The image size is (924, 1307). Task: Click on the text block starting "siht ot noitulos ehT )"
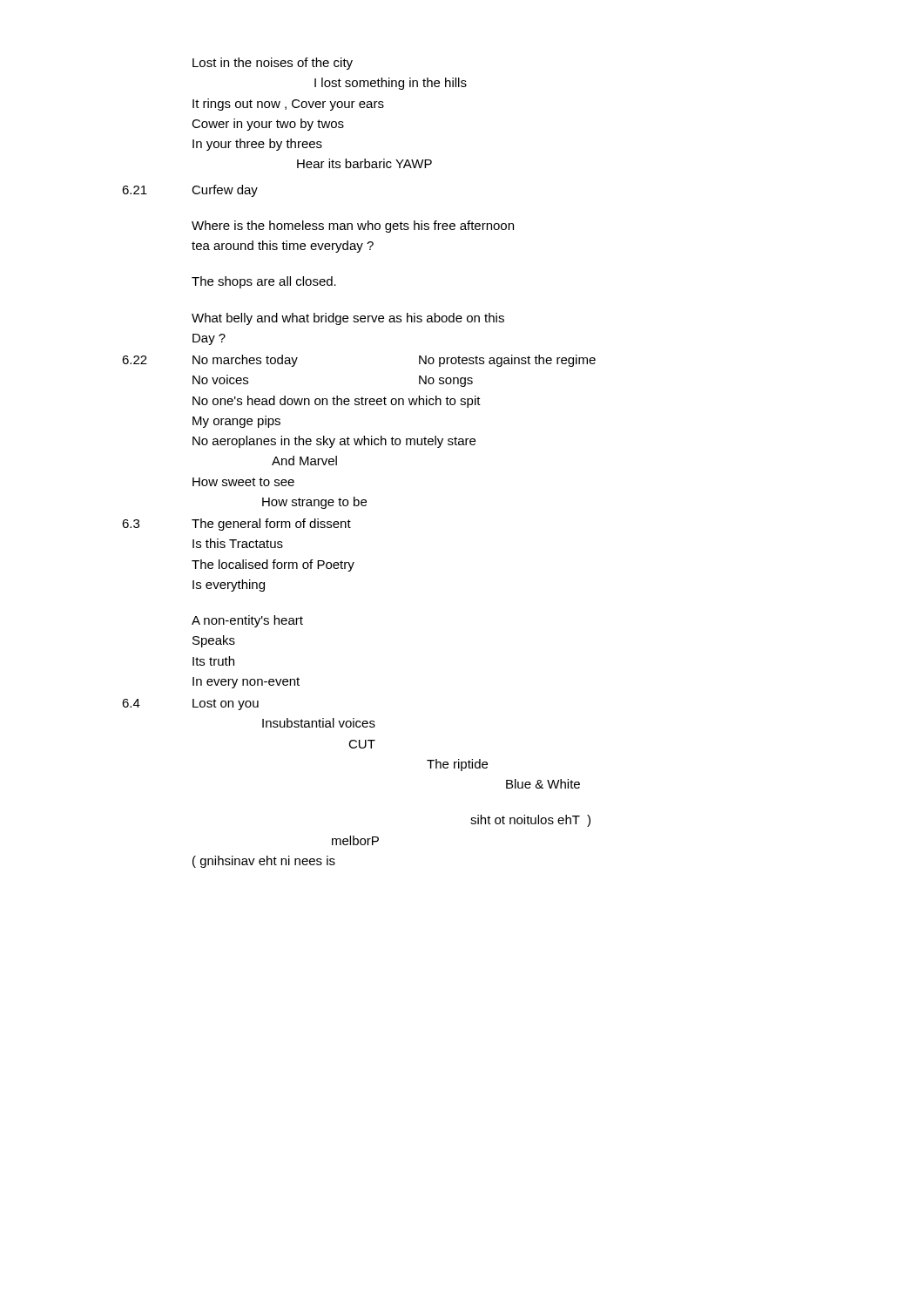(530, 821)
